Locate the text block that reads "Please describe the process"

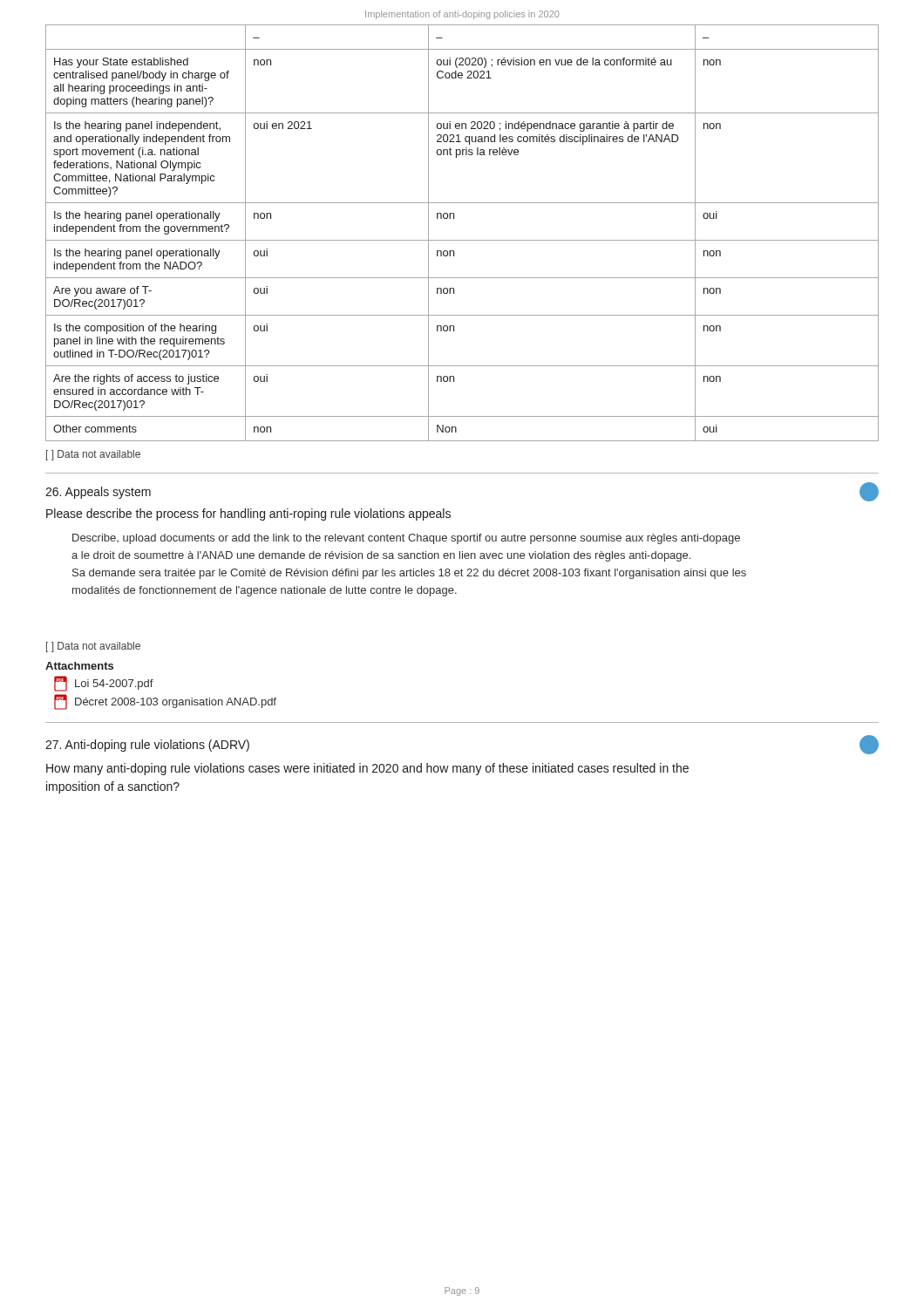248,514
